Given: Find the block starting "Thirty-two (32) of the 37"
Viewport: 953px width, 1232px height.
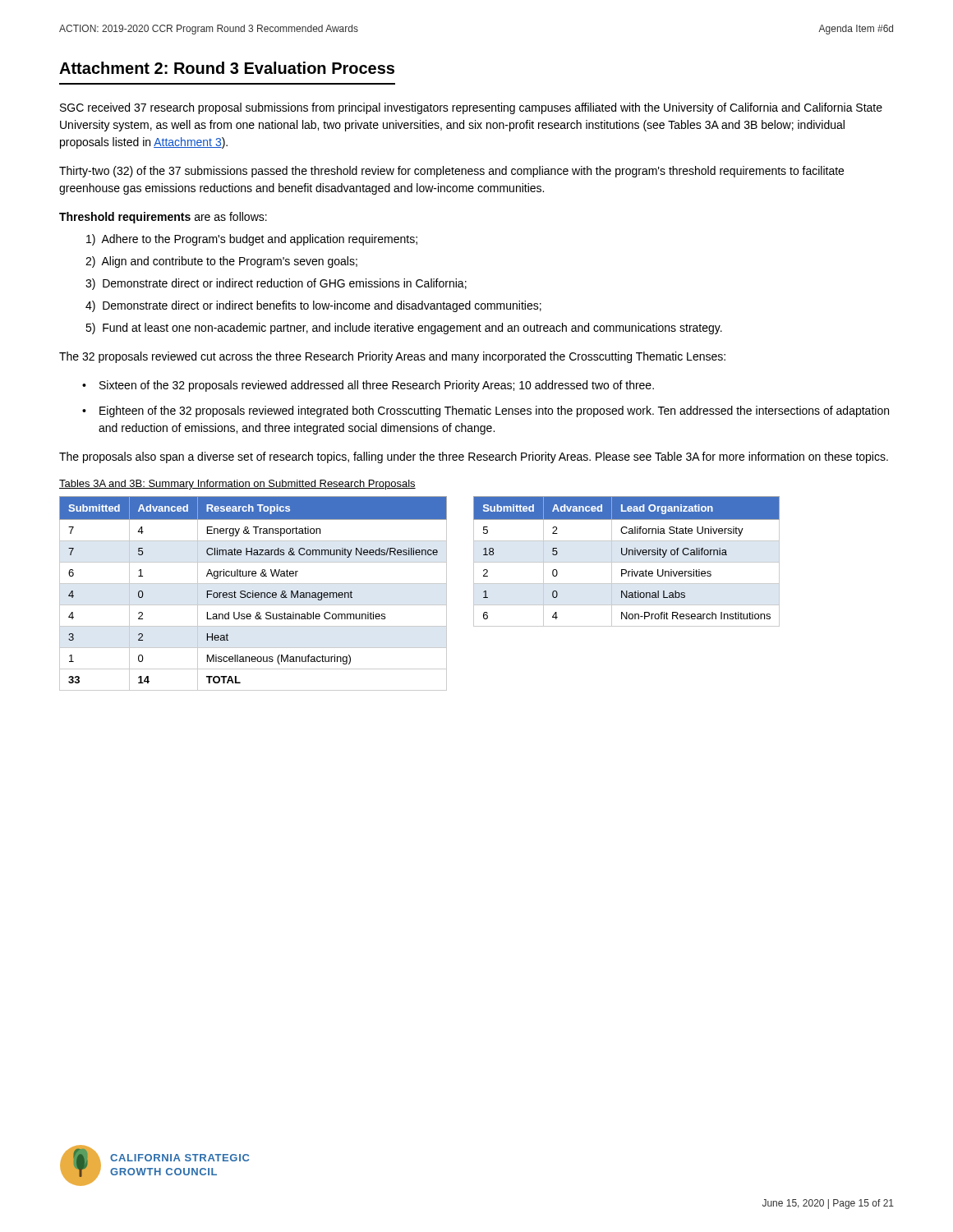Looking at the screenshot, I should (x=452, y=179).
